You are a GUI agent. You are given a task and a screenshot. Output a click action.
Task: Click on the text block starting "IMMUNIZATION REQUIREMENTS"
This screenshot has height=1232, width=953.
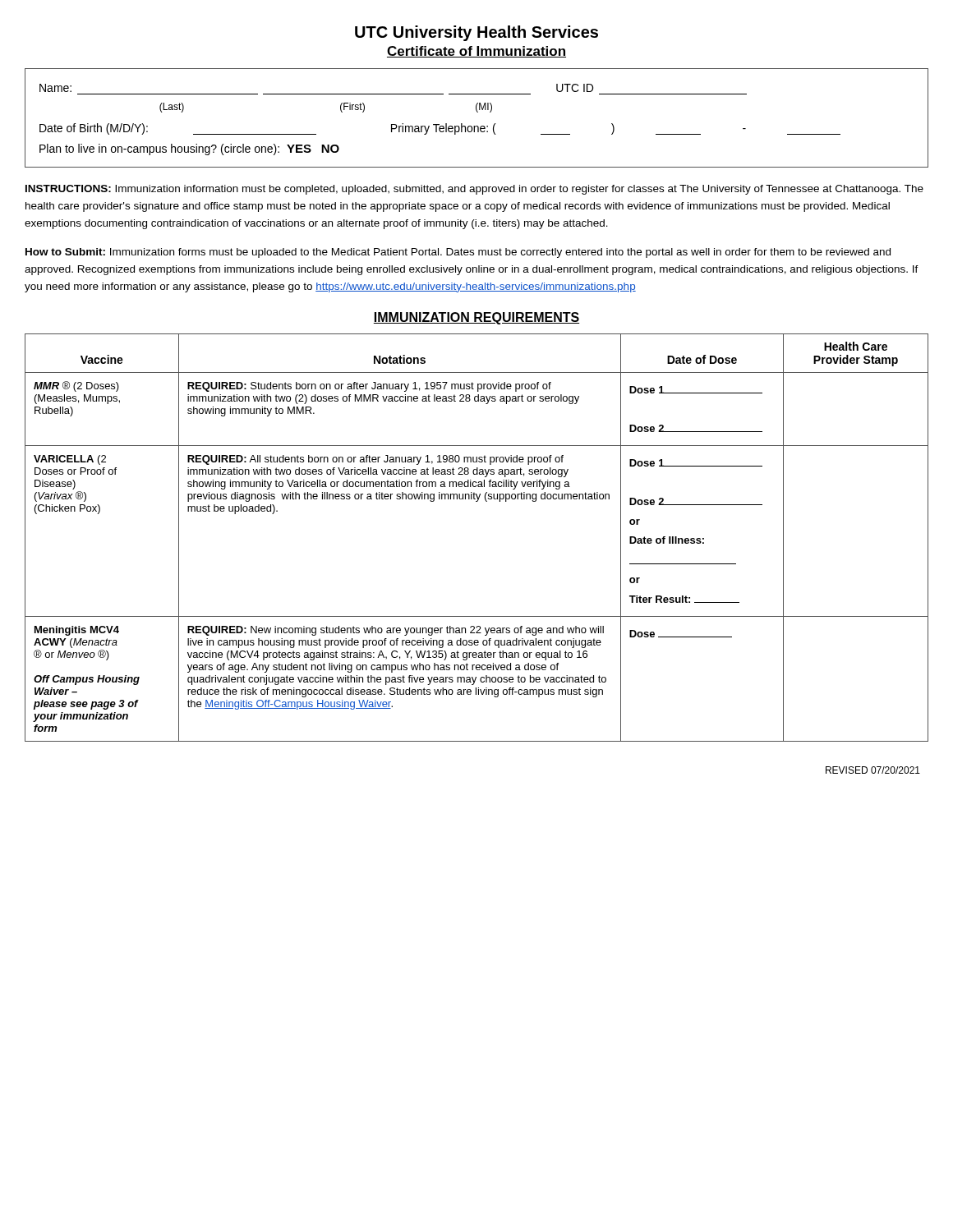pyautogui.click(x=476, y=317)
